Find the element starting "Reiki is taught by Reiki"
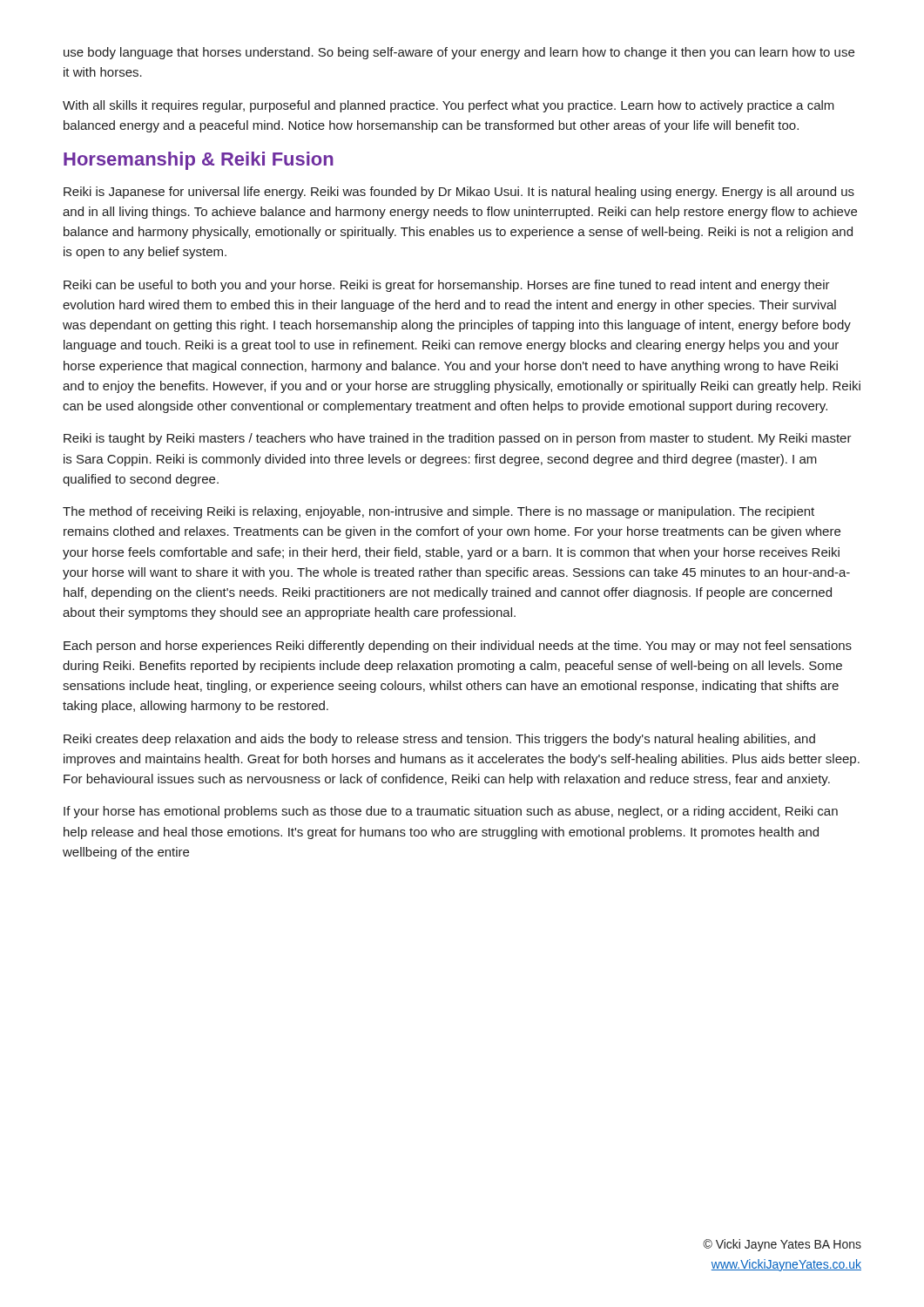This screenshot has width=924, height=1307. pyautogui.click(x=462, y=459)
